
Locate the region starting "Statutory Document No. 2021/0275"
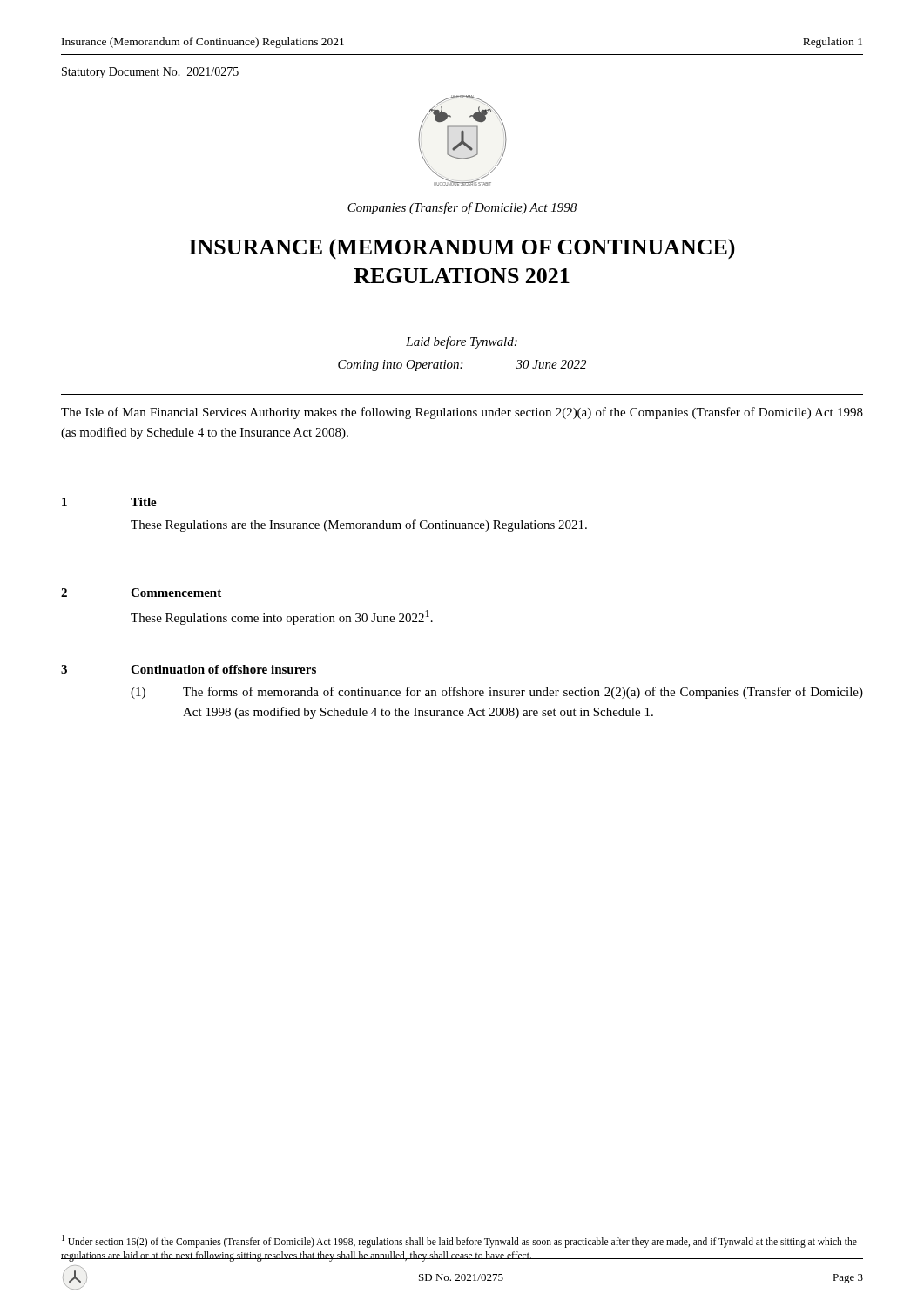(x=150, y=72)
